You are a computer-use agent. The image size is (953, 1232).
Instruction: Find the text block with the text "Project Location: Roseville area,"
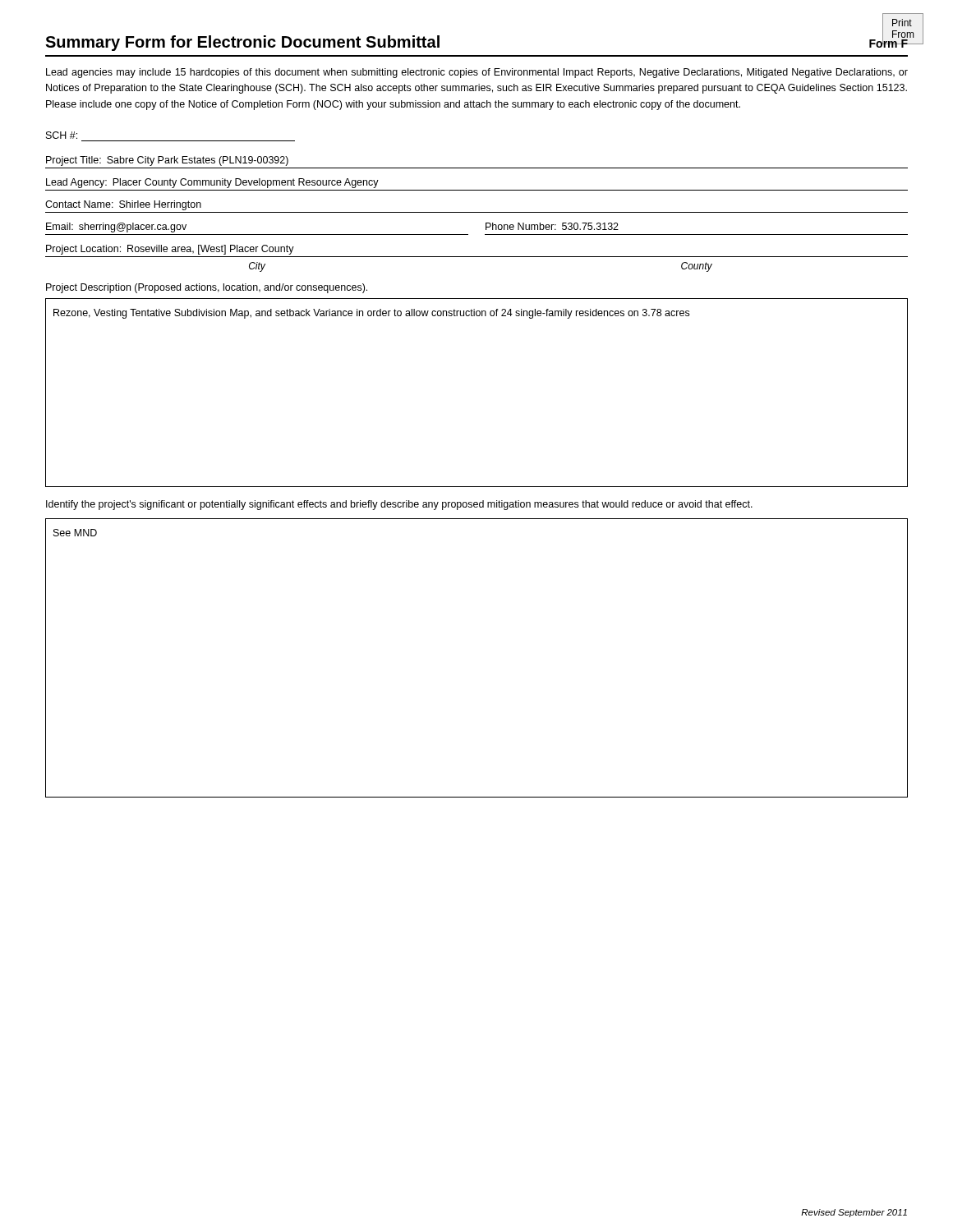476,249
